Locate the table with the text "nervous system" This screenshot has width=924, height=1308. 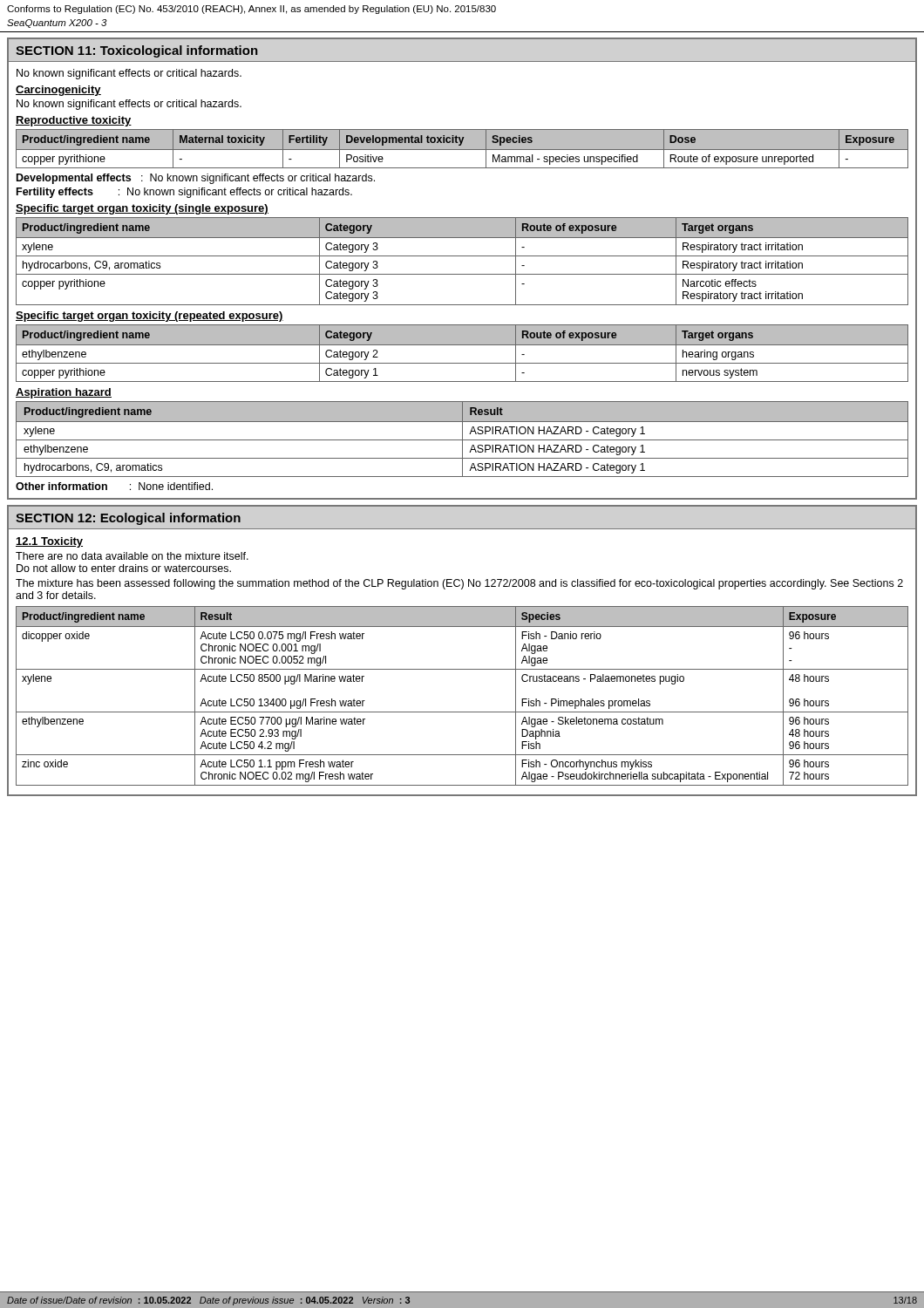coord(462,353)
